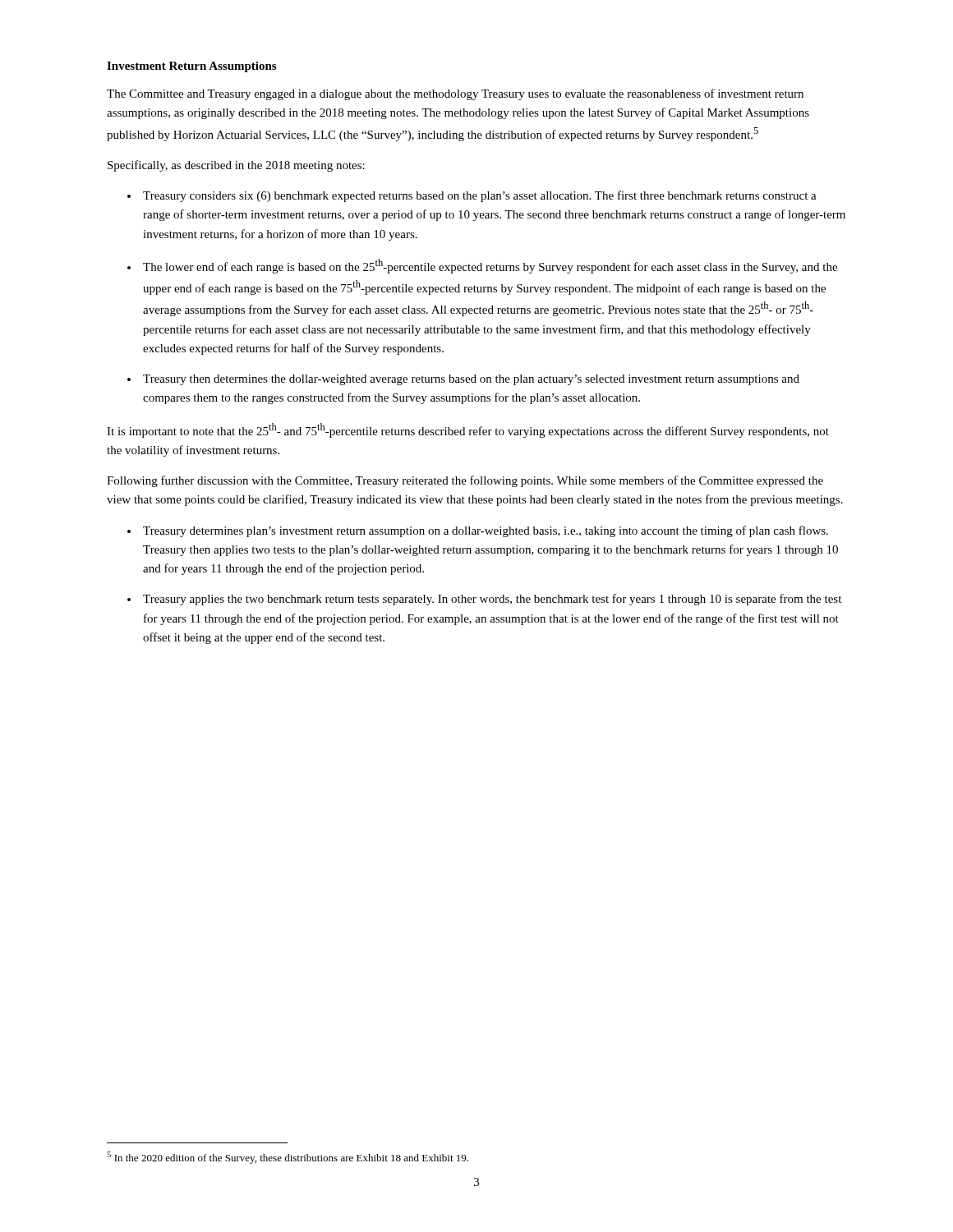Click on the list item containing "Treasury then determines the dollar-weighted"
The width and height of the screenshot is (953, 1232).
point(476,389)
